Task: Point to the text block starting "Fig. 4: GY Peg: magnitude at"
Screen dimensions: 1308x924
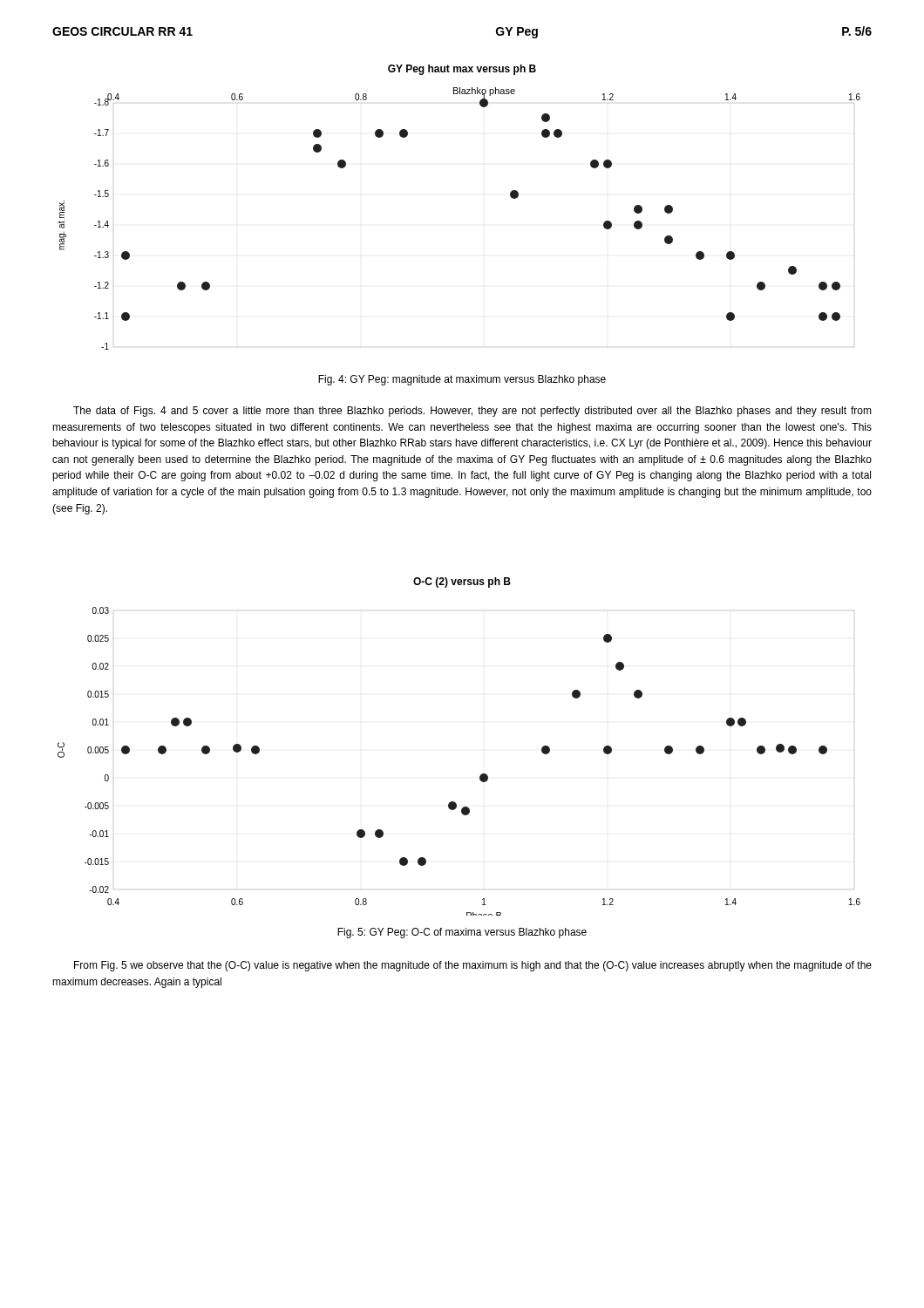Action: click(x=462, y=379)
